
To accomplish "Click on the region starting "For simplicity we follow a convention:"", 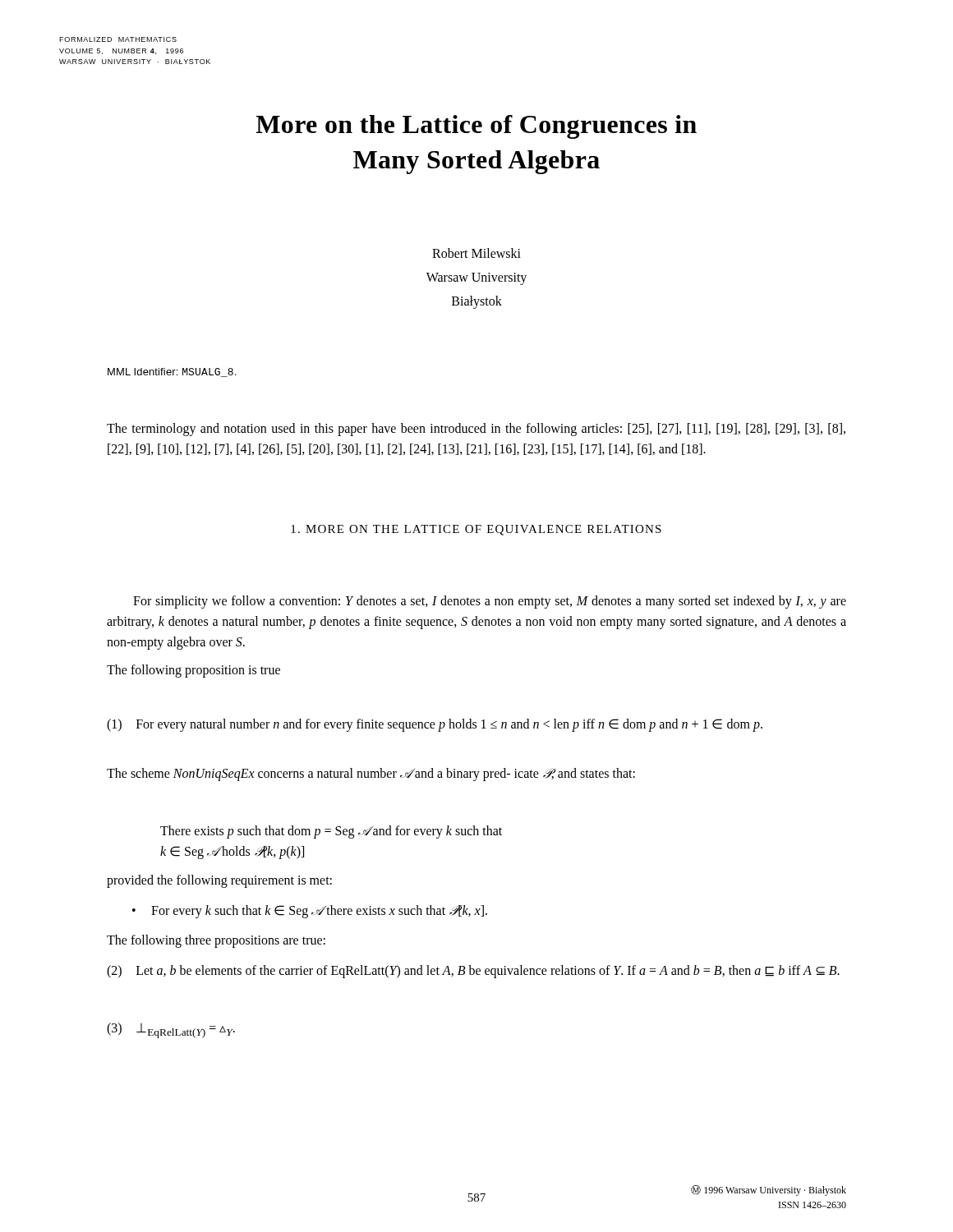I will [476, 636].
